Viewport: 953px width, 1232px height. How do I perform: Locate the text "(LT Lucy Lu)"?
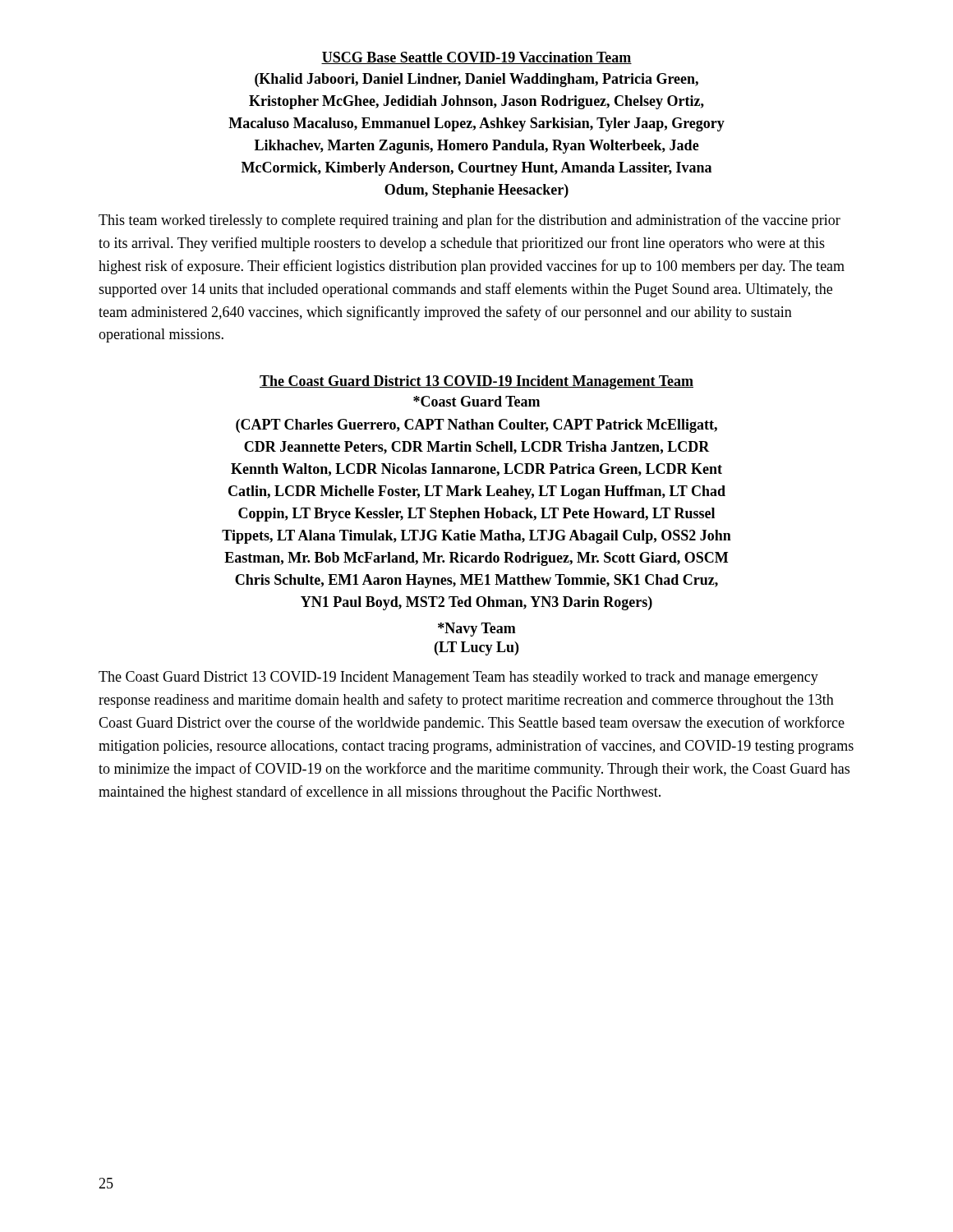(476, 647)
